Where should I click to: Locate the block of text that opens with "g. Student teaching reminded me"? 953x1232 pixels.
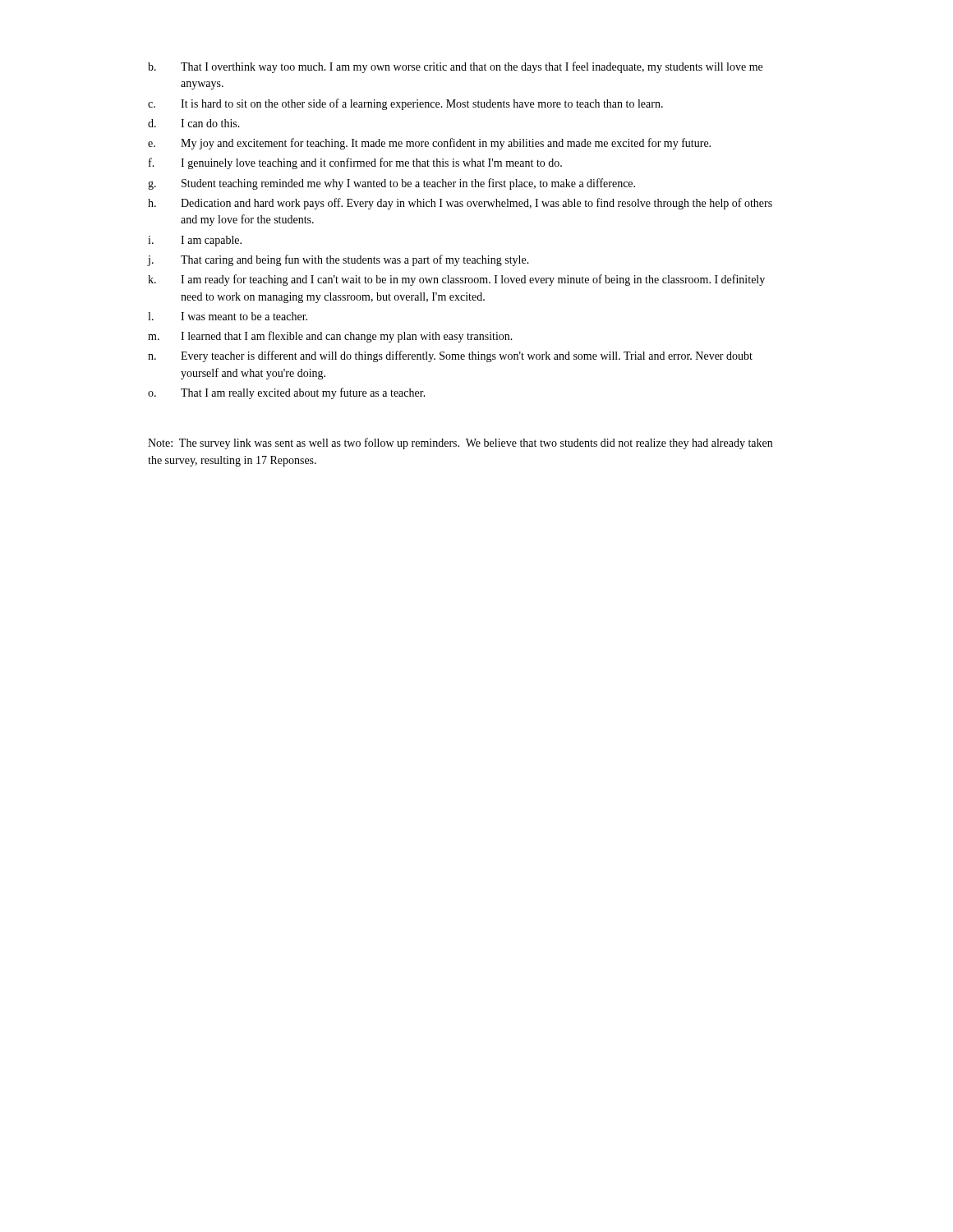pos(468,184)
